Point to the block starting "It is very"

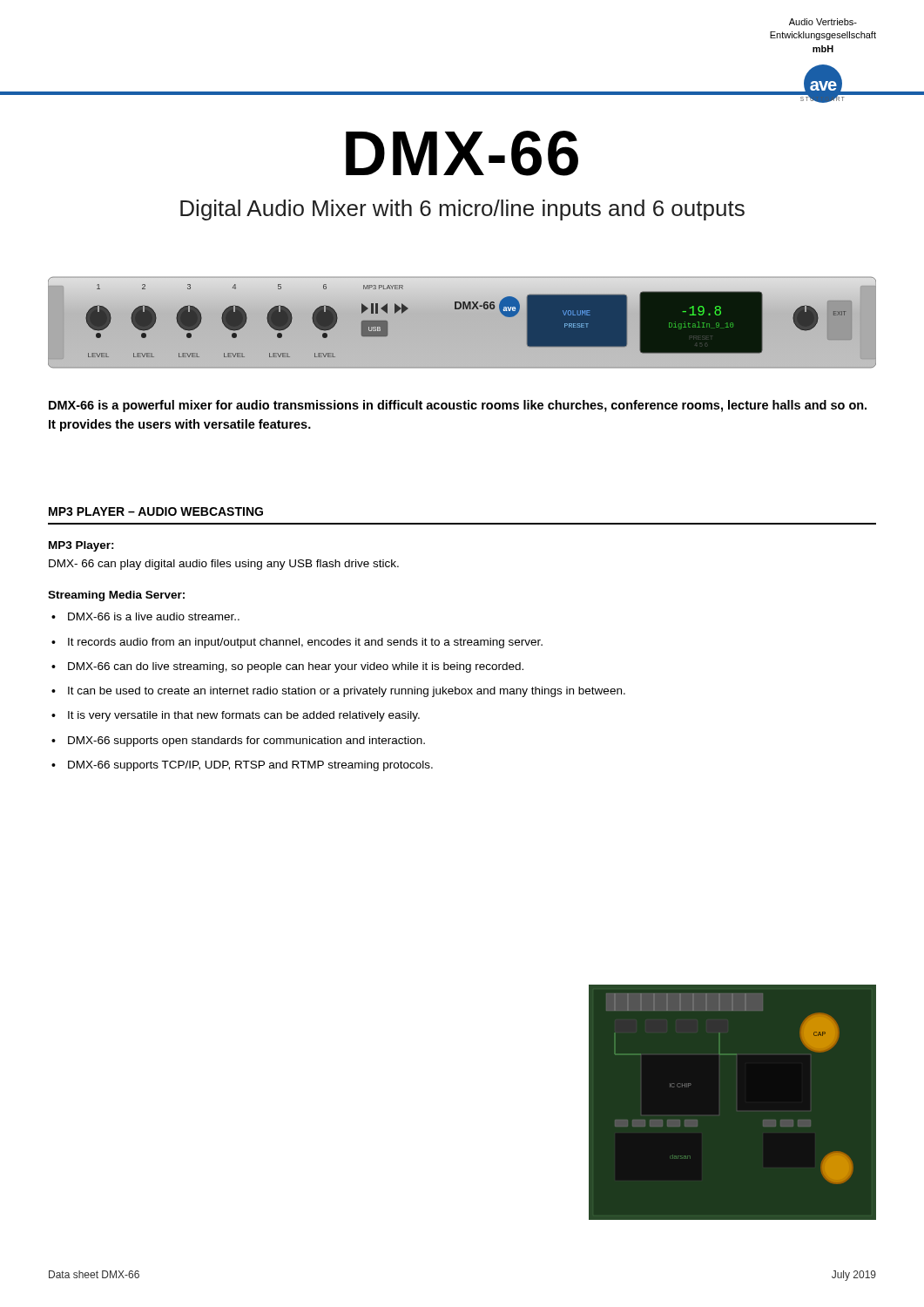(x=244, y=715)
